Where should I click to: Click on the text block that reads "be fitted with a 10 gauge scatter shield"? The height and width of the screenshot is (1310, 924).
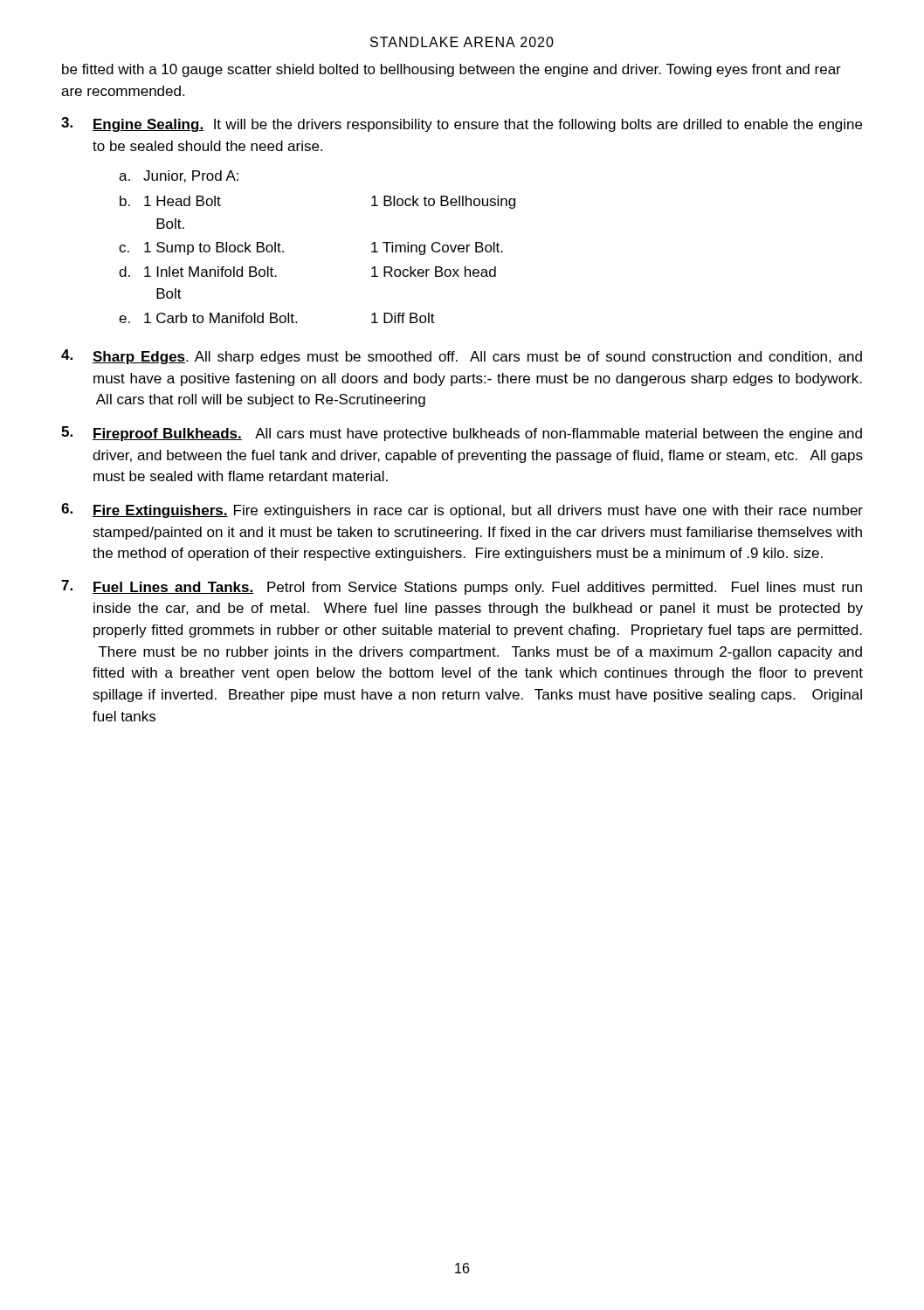[451, 80]
